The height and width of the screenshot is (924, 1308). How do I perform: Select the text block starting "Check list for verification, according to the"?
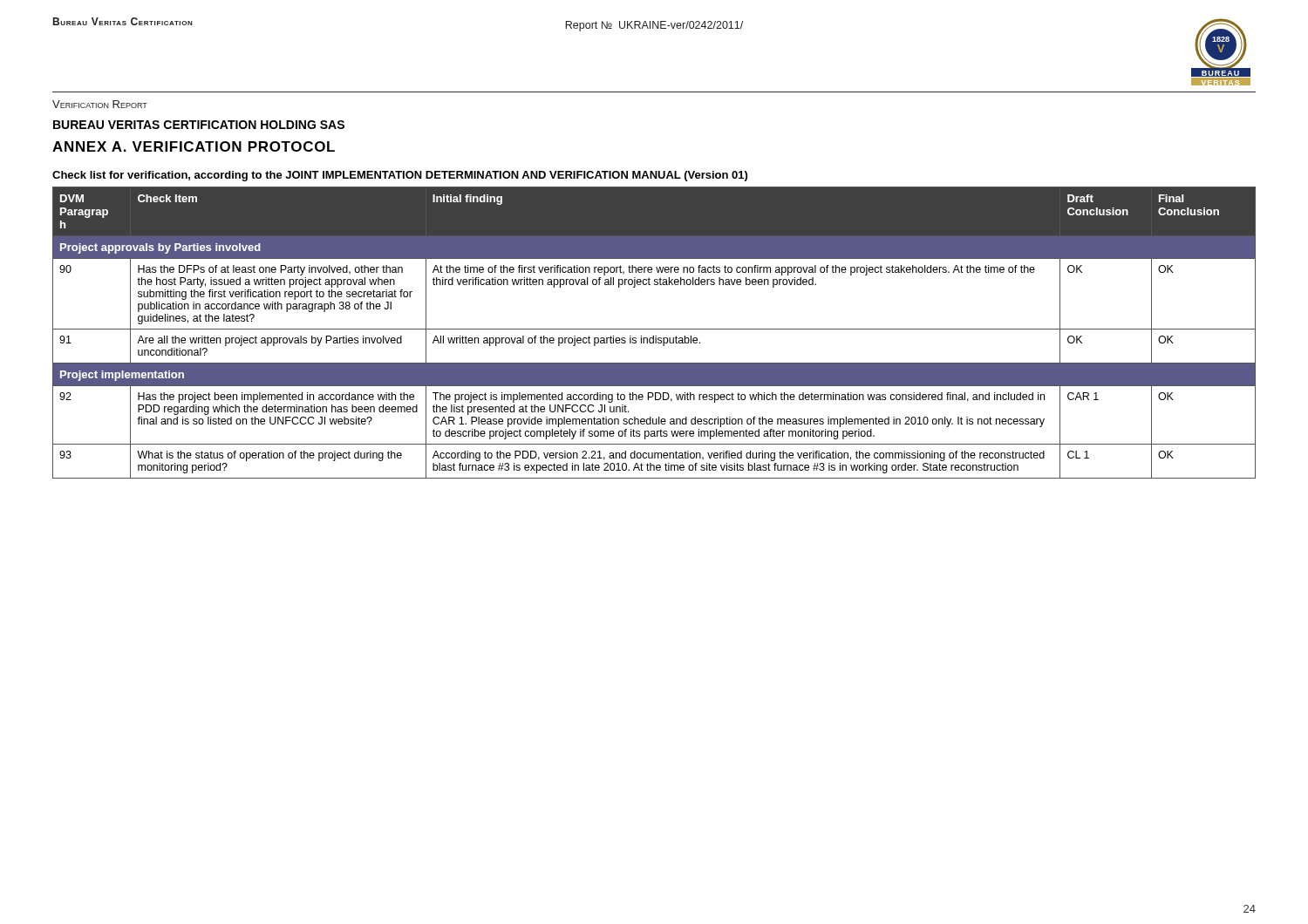400,175
